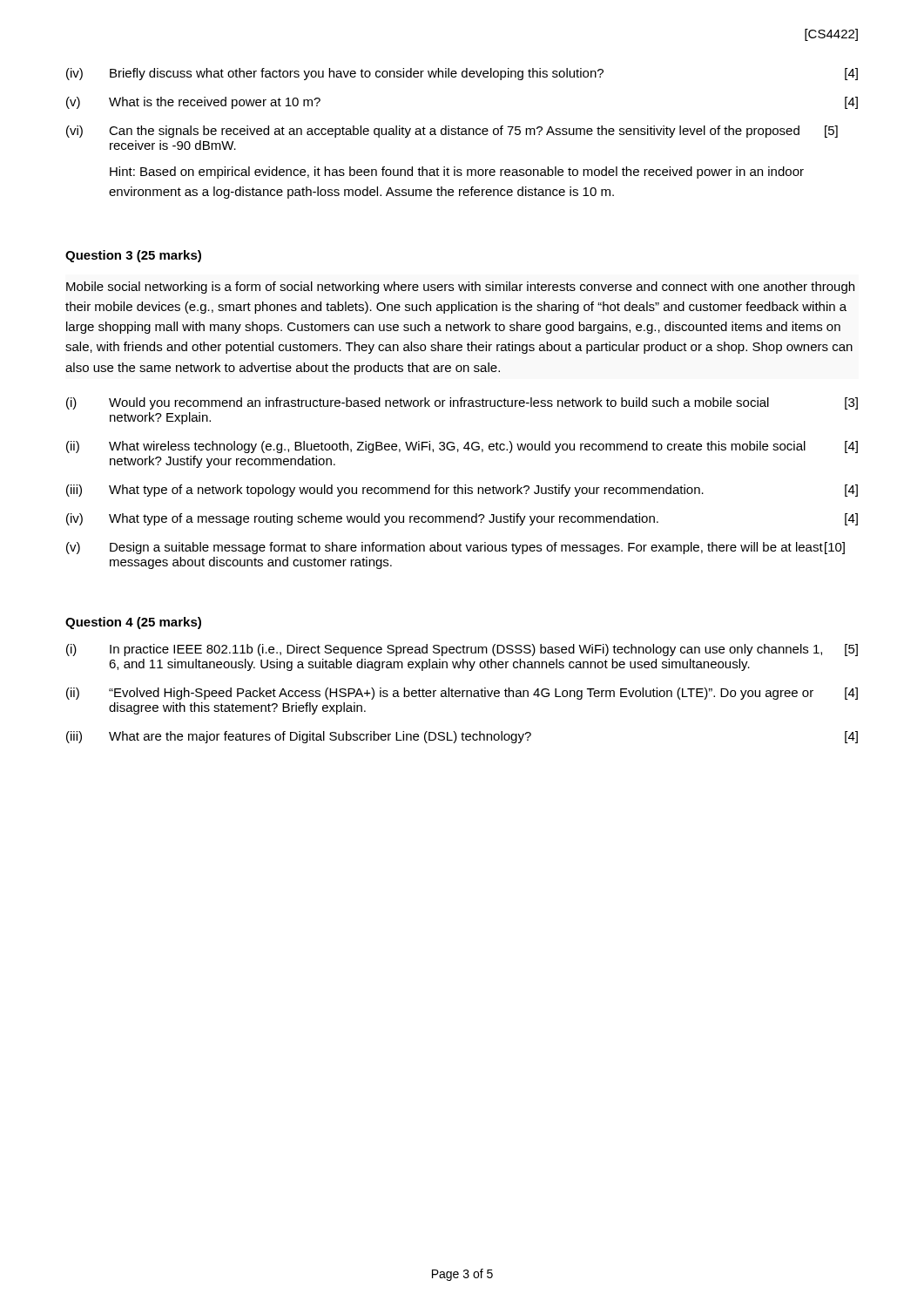Point to the element starting "Mobile social networking is a form"
The height and width of the screenshot is (1307, 924).
coord(460,326)
